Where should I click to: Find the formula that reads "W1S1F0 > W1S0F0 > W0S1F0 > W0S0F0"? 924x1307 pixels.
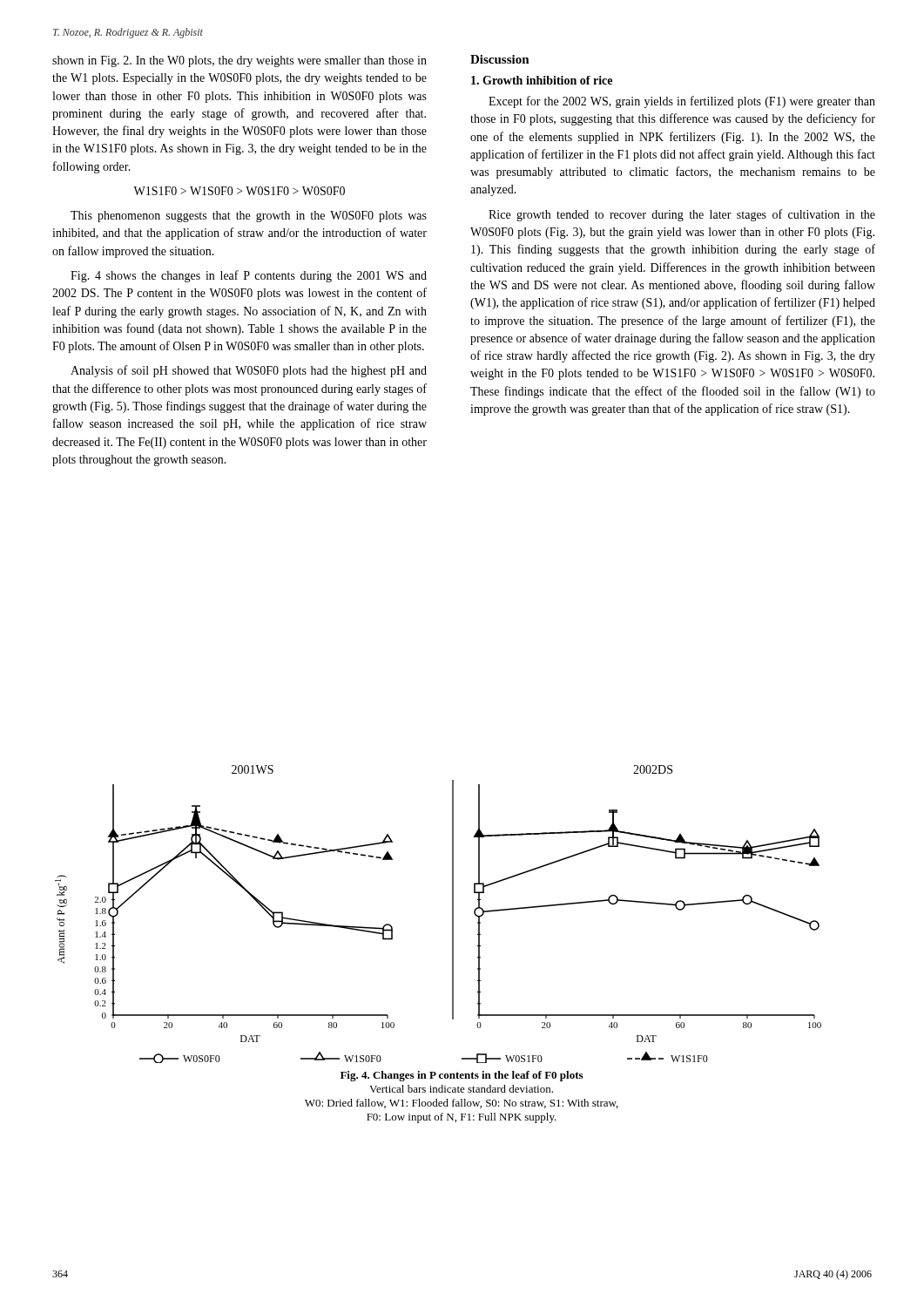(239, 191)
